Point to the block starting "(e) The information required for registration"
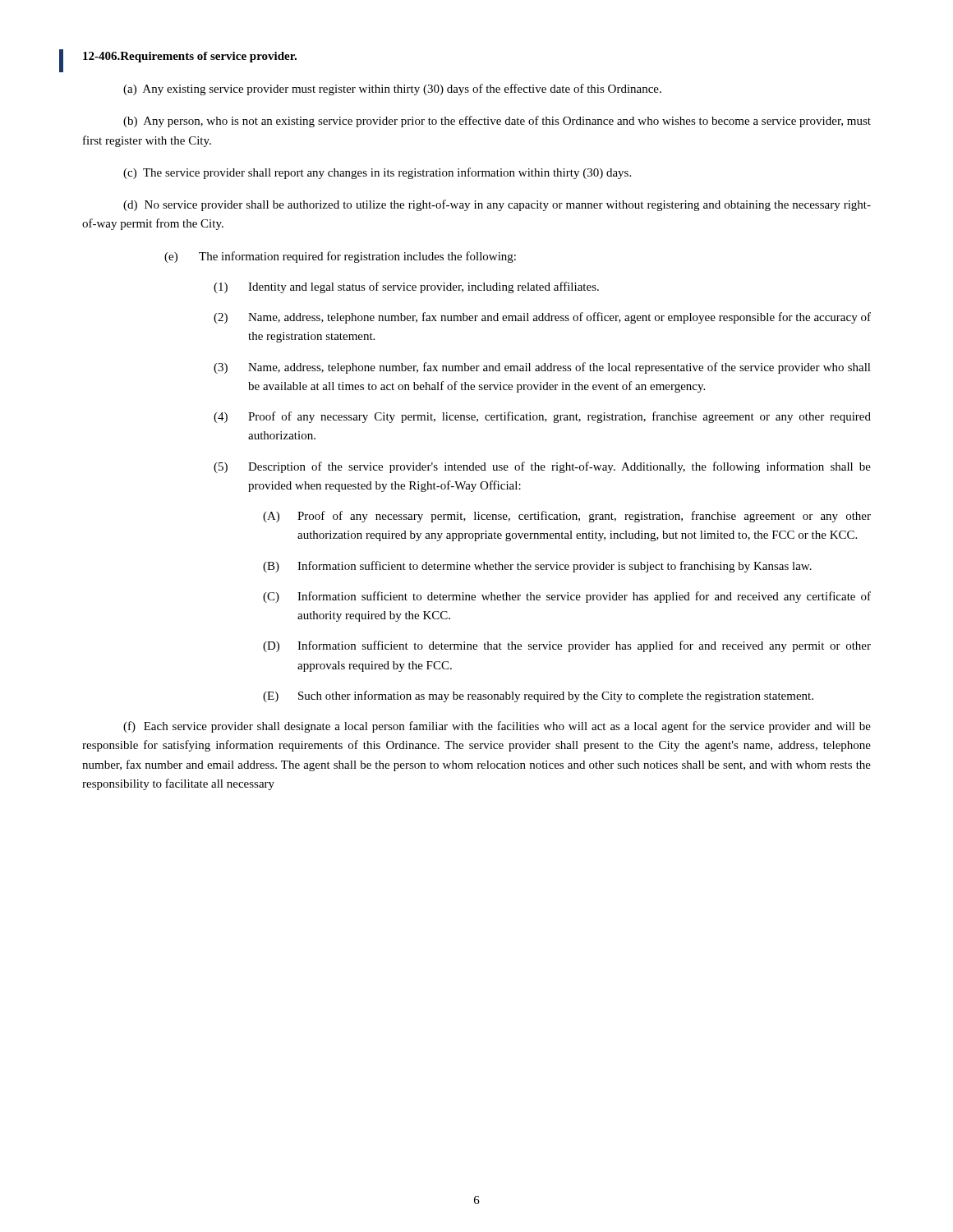 pyautogui.click(x=518, y=256)
